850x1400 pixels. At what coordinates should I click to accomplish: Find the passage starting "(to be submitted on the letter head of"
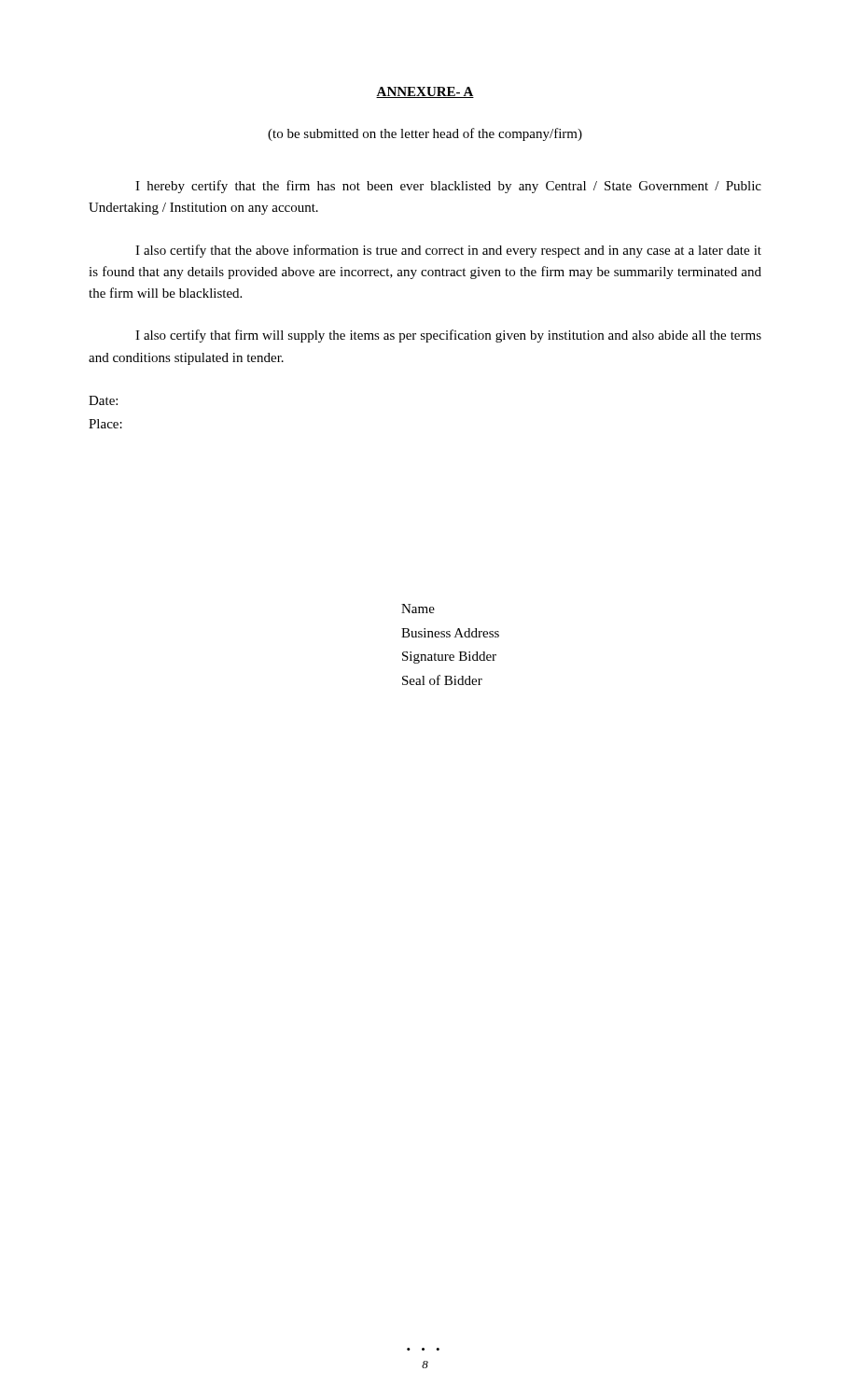425,133
